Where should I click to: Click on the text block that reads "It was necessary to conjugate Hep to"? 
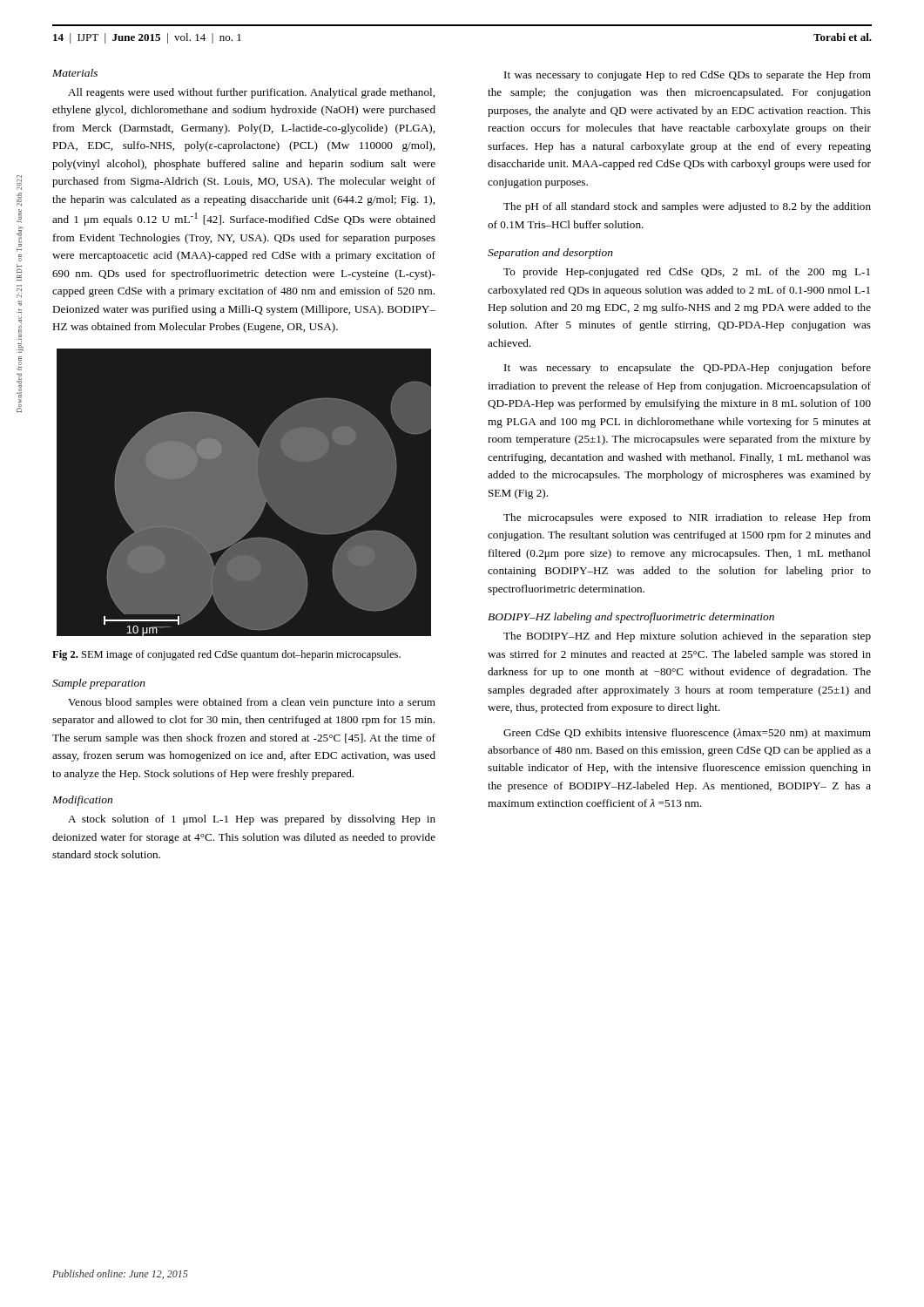click(x=679, y=128)
